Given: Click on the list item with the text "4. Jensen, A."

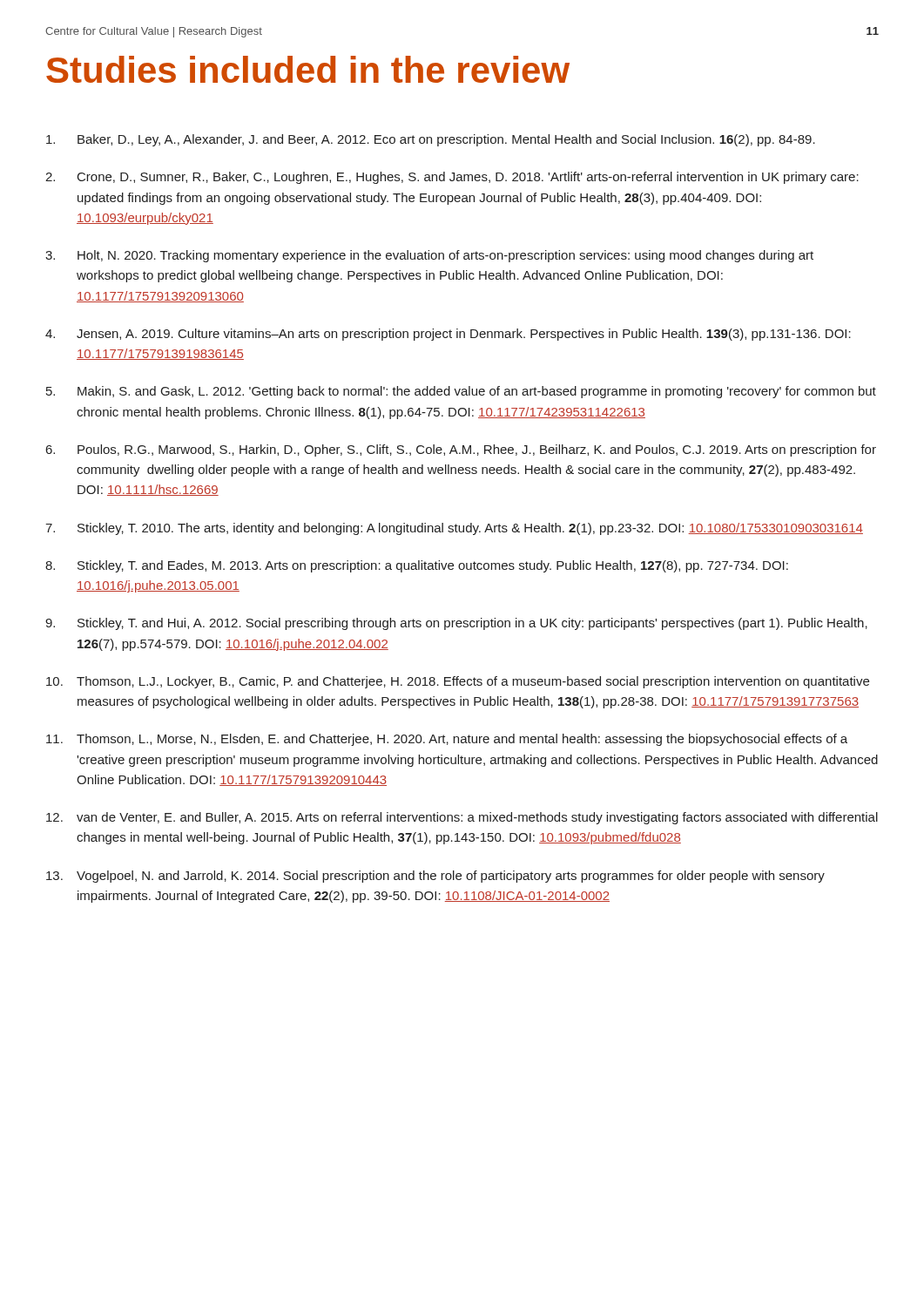Looking at the screenshot, I should [462, 343].
